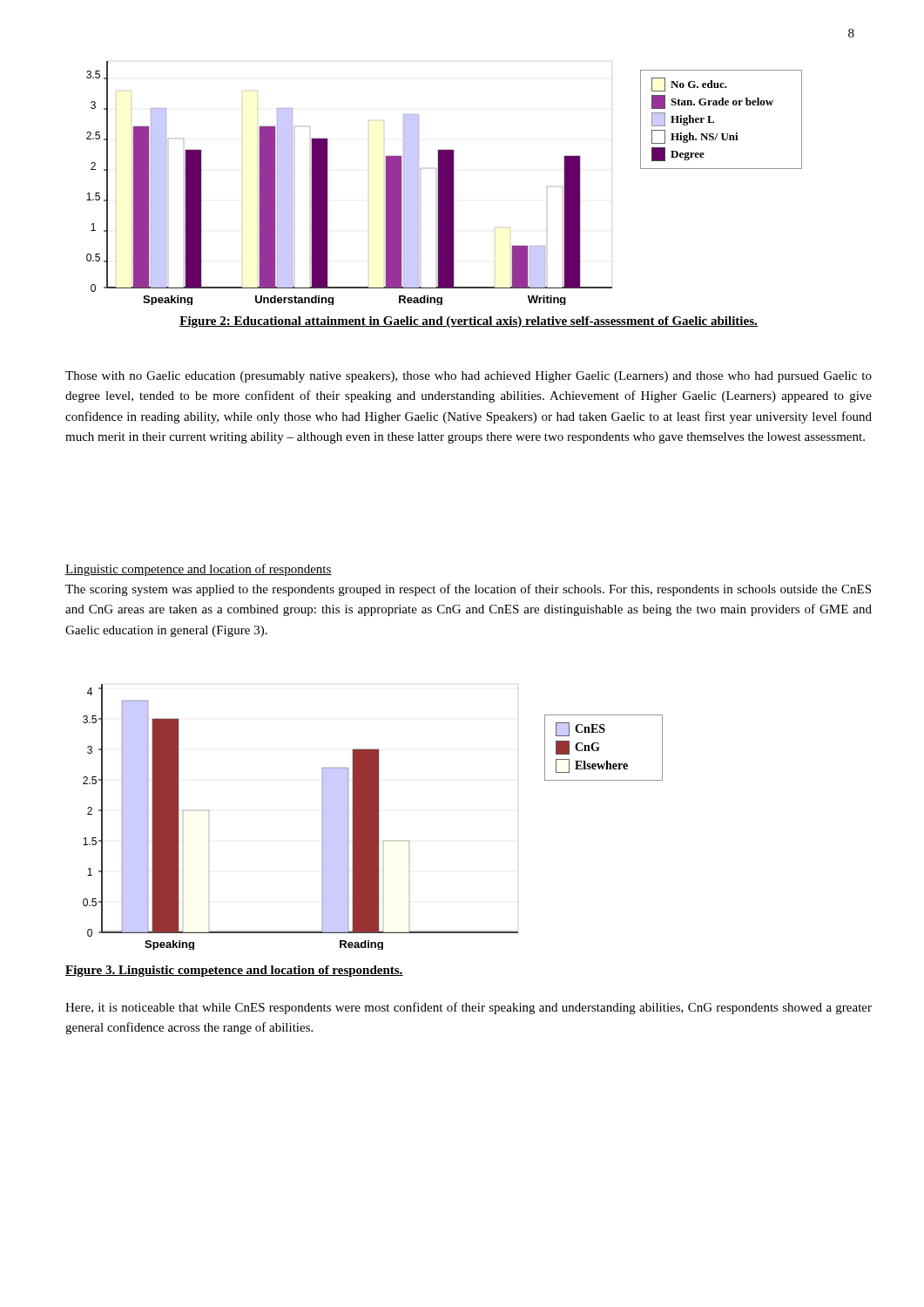
Task: Navigate to the block starting "Here, it is noticeable that while"
Action: 469,1017
